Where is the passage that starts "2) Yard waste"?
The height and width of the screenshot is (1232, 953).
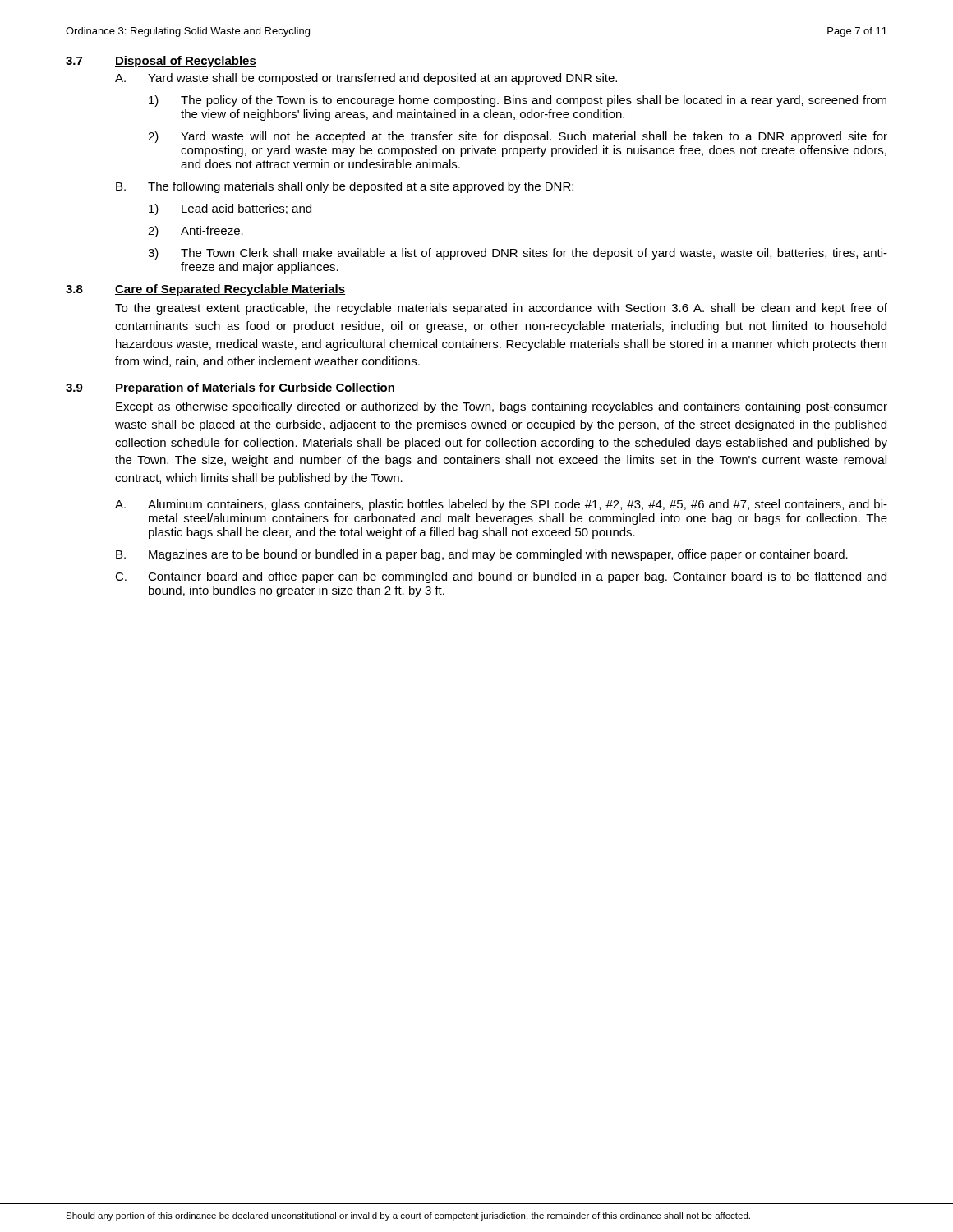[x=518, y=150]
